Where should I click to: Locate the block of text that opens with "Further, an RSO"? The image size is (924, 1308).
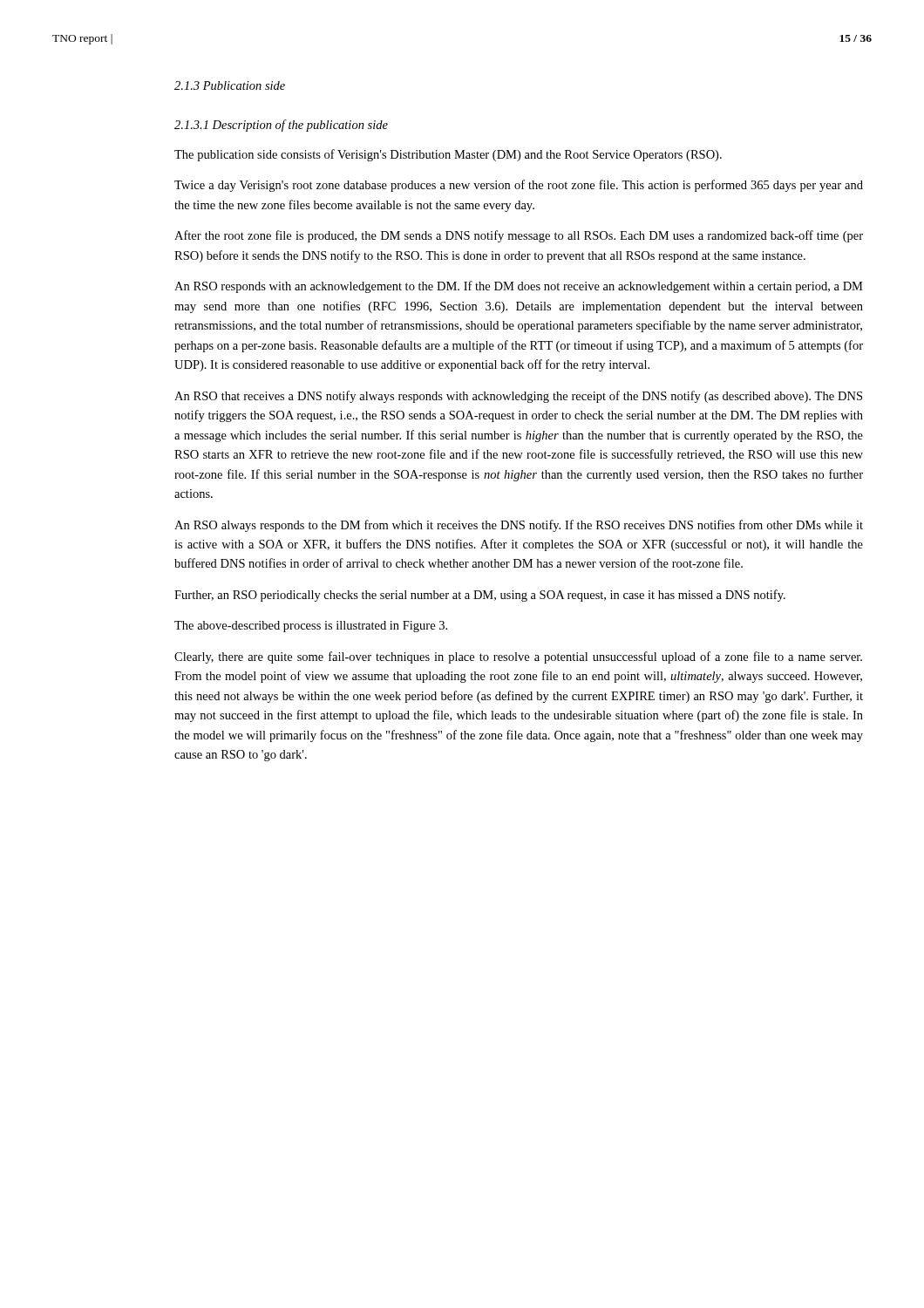480,595
